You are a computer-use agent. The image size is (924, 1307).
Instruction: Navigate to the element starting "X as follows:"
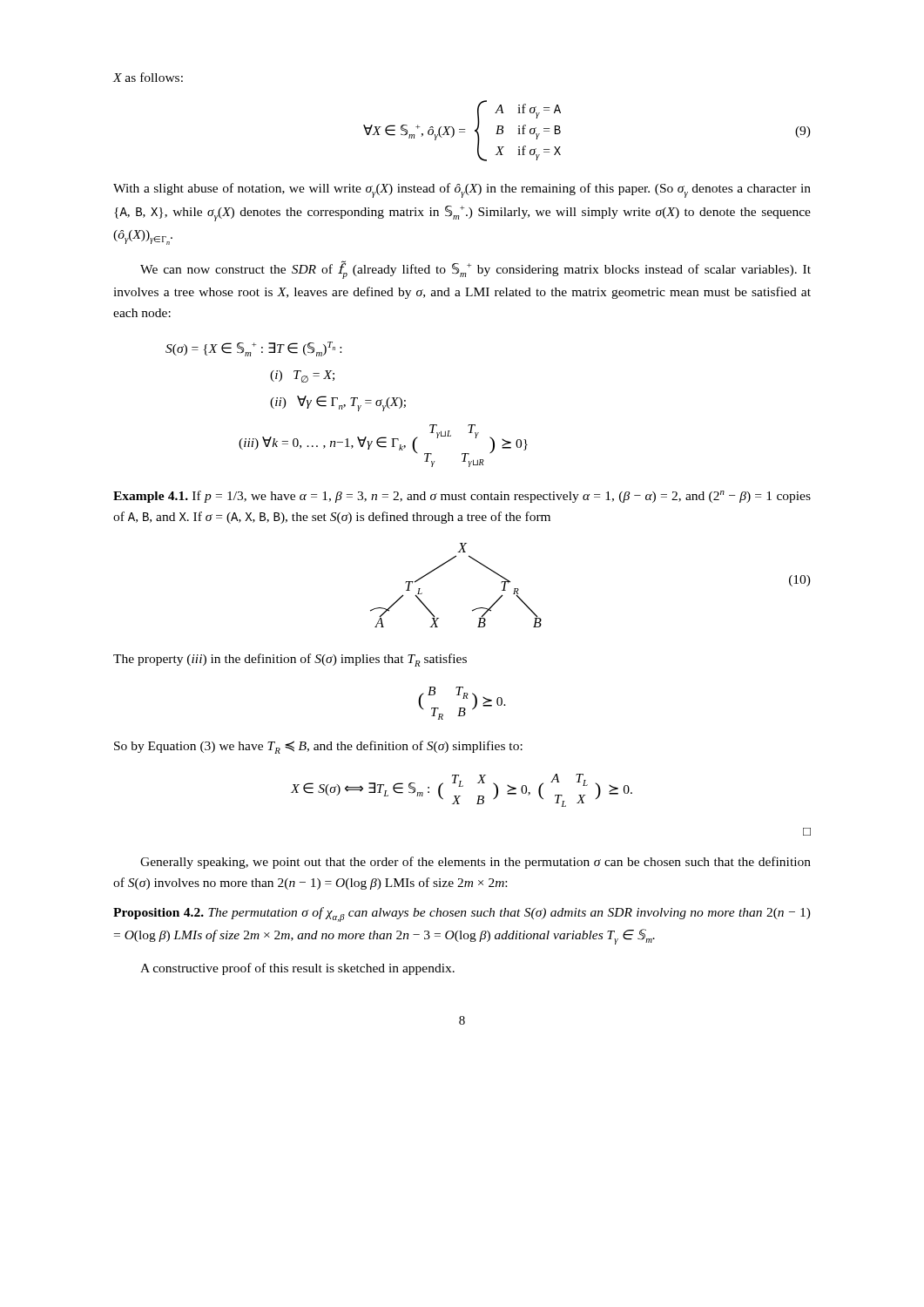click(148, 77)
